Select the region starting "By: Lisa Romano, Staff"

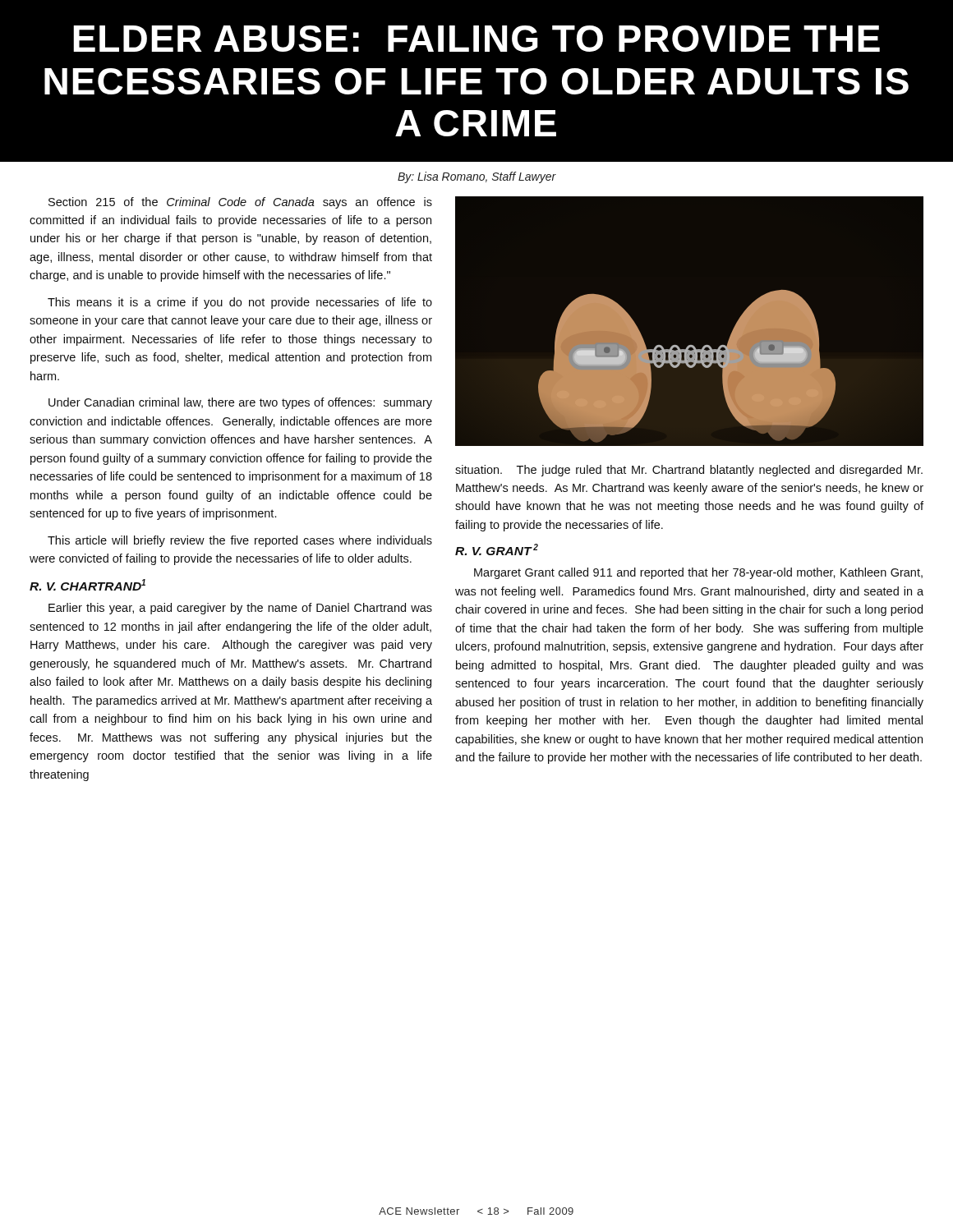[x=476, y=176]
